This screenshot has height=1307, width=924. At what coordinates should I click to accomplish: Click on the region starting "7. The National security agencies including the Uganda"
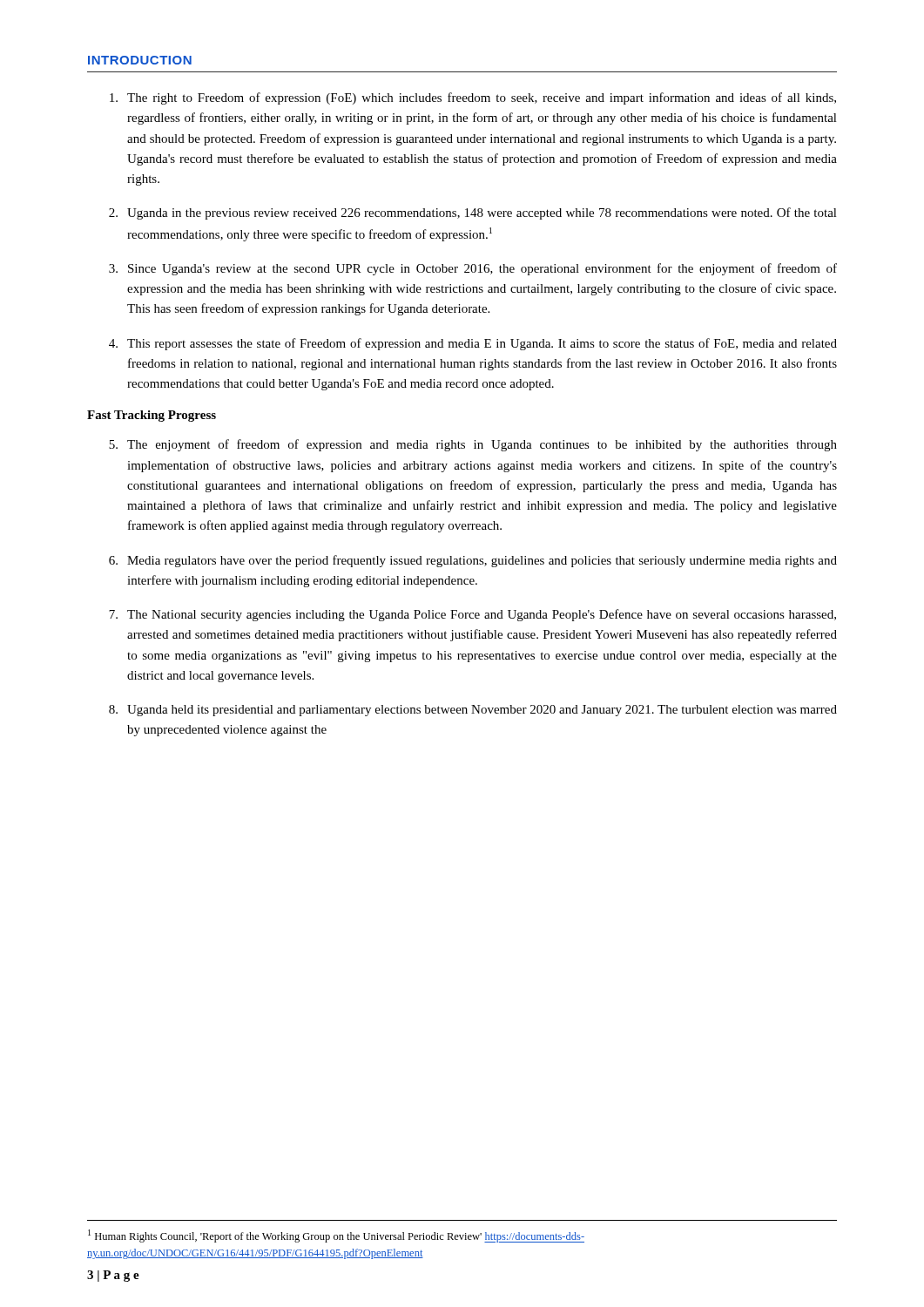pyautogui.click(x=462, y=645)
